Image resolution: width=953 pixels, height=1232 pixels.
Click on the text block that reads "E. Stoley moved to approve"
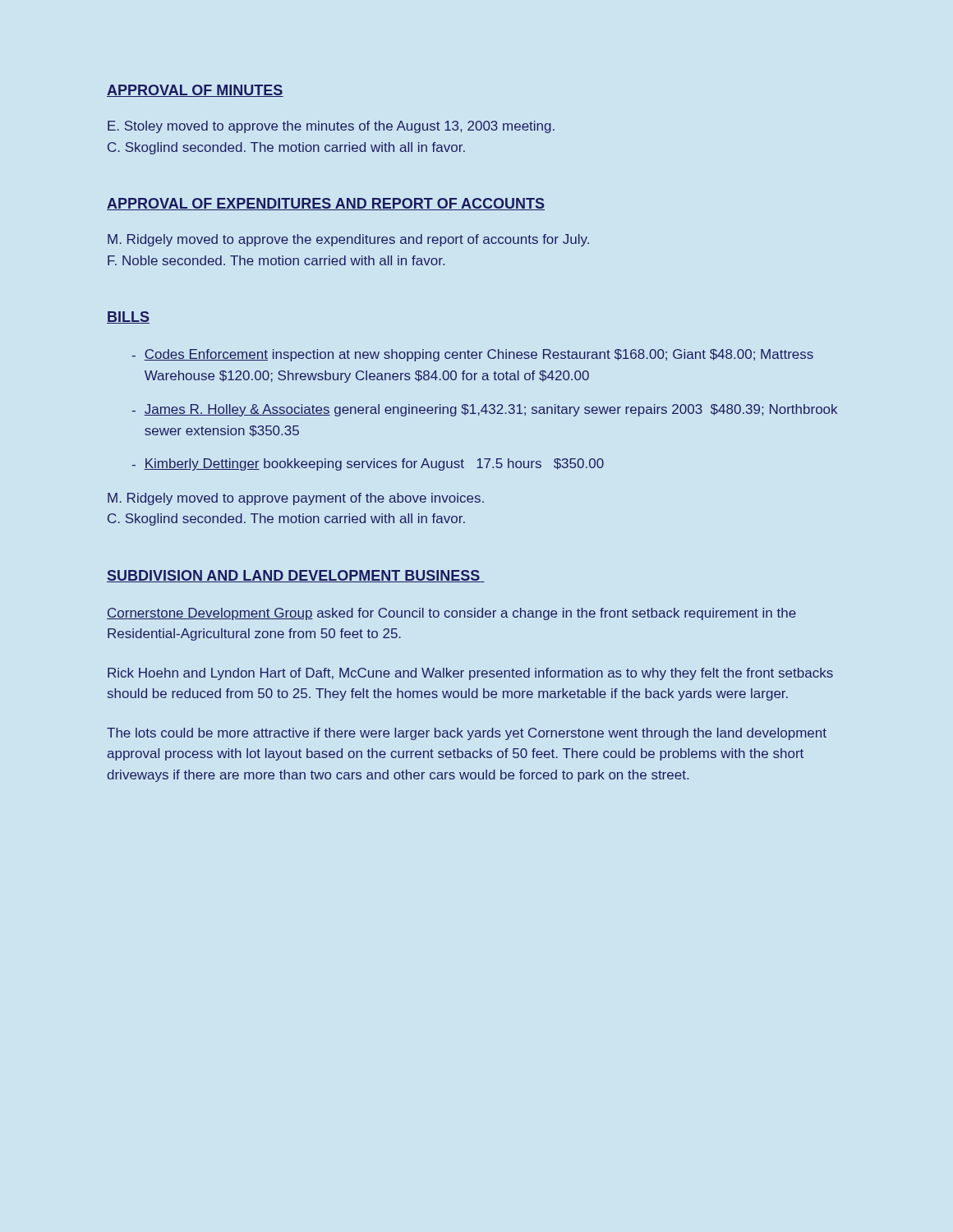[x=331, y=137]
